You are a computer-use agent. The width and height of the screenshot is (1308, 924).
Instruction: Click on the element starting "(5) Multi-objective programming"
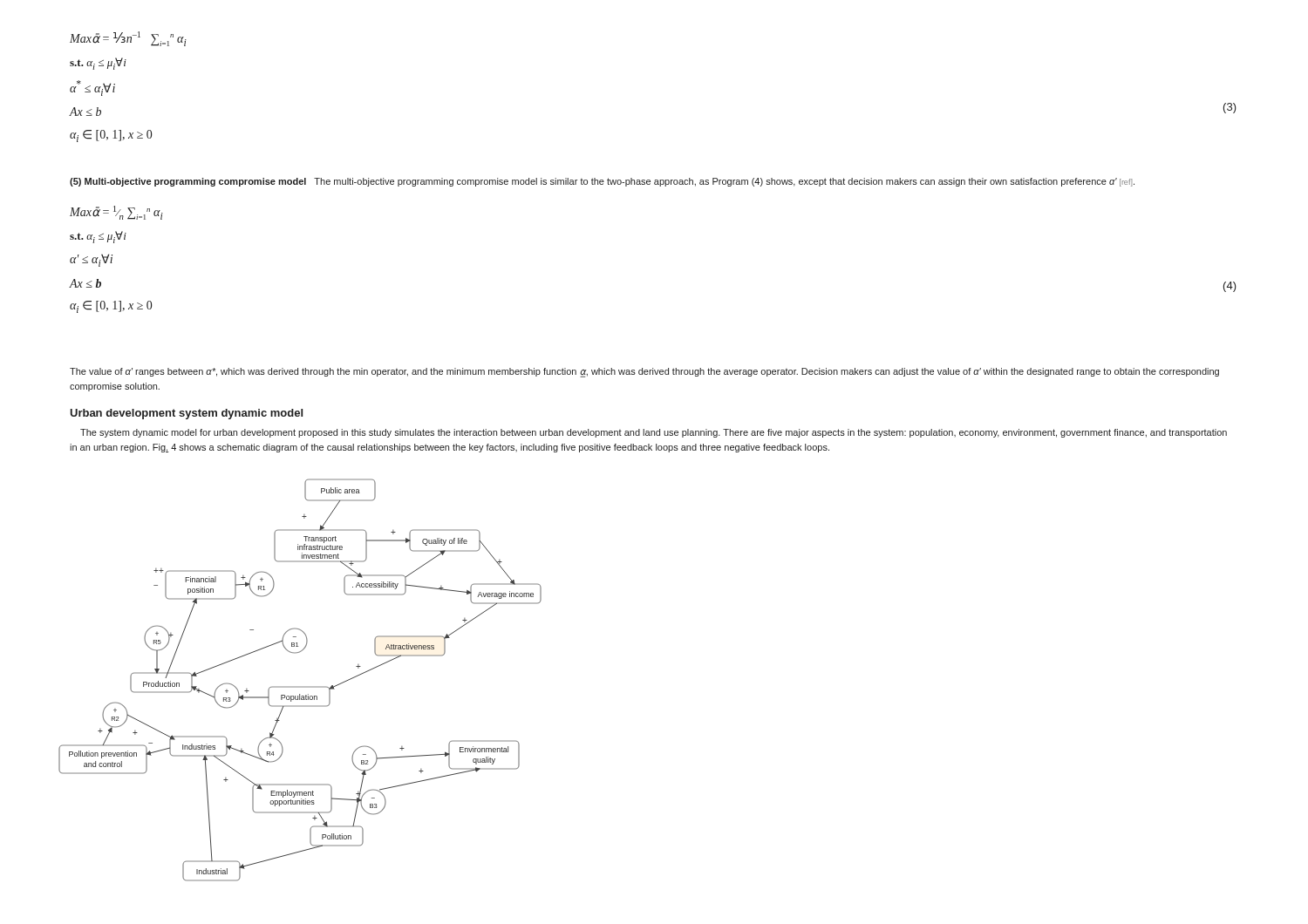pos(603,181)
